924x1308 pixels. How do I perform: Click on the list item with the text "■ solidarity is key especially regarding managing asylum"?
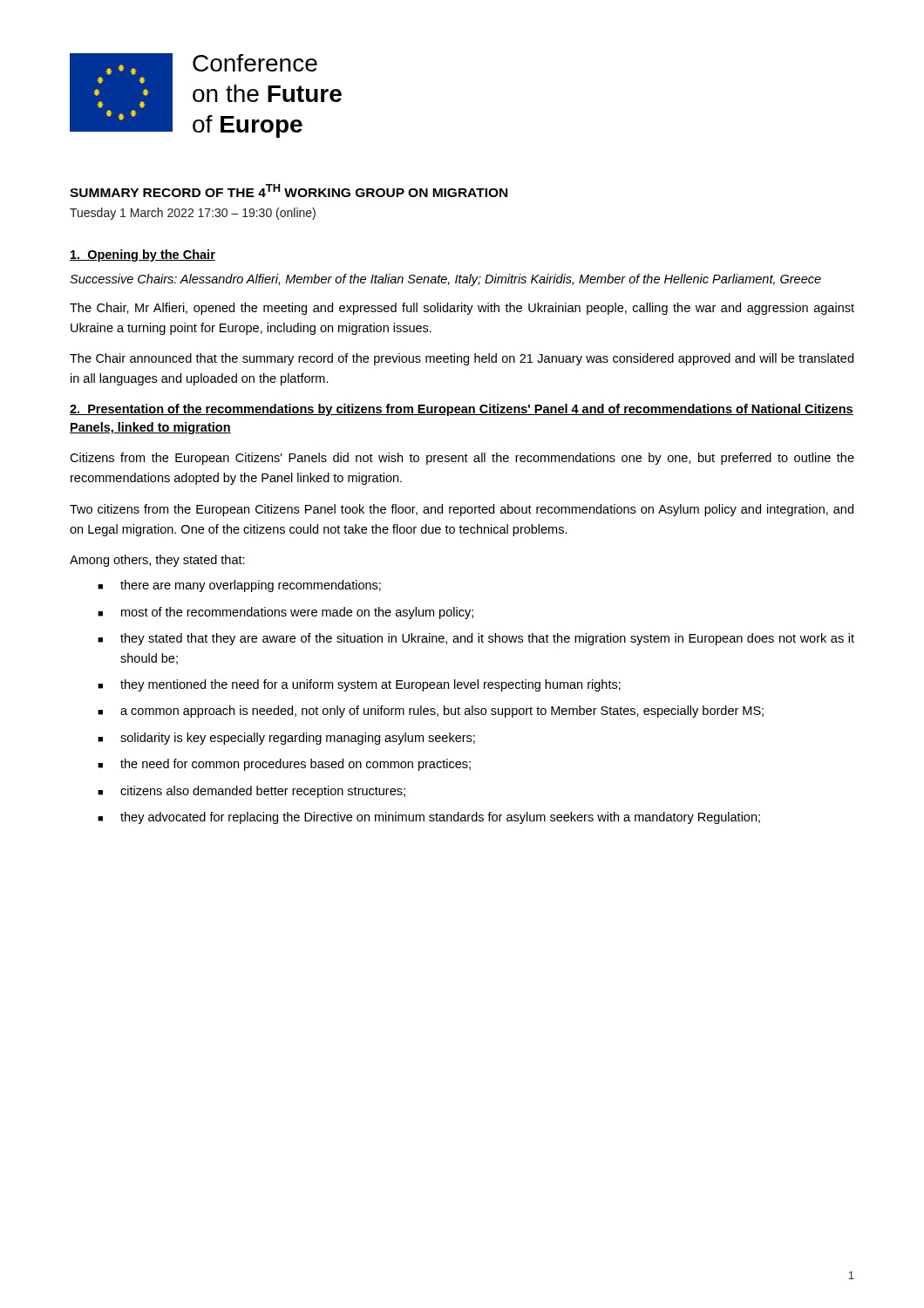(x=476, y=738)
